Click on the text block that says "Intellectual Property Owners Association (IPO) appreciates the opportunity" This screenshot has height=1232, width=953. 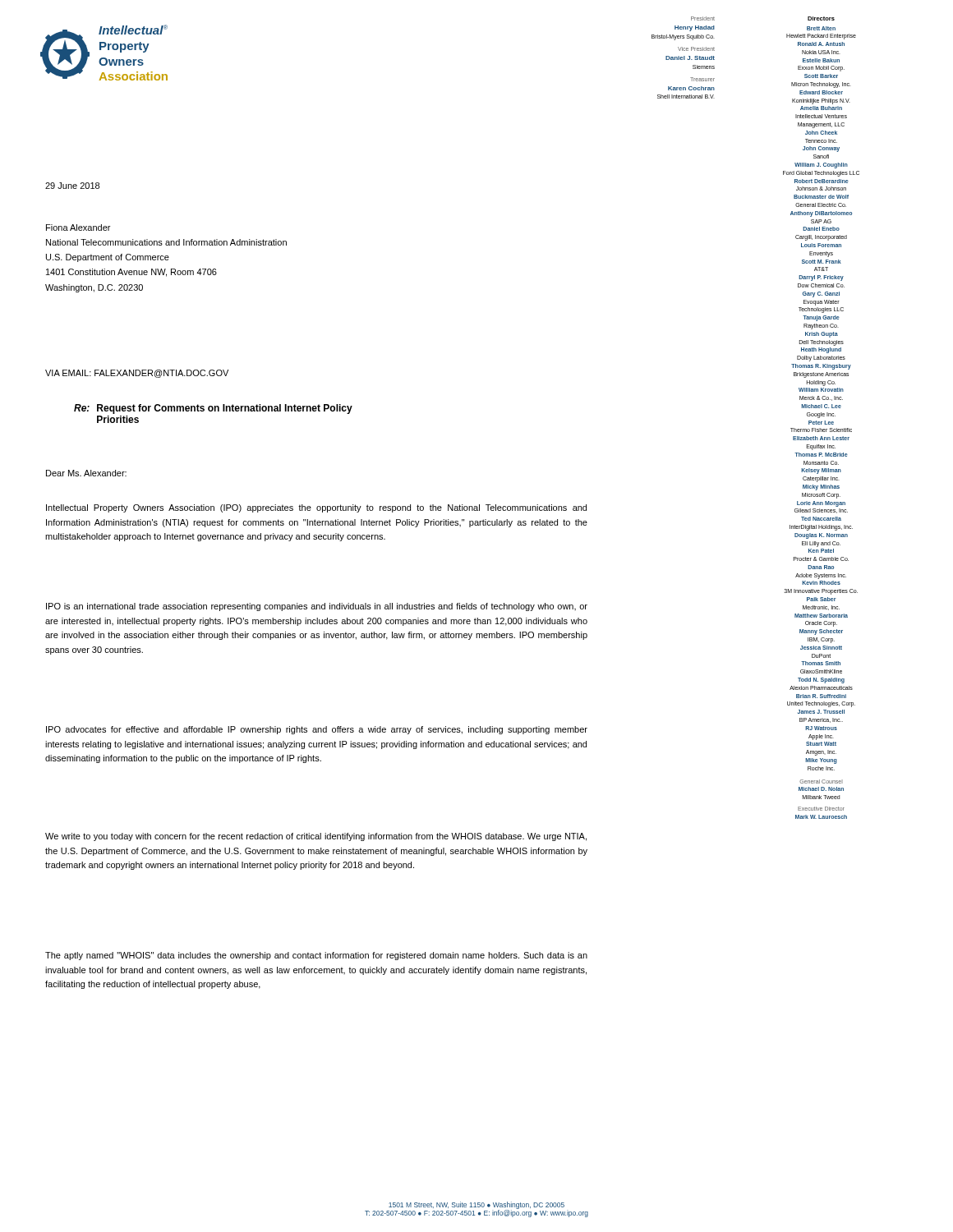316,522
